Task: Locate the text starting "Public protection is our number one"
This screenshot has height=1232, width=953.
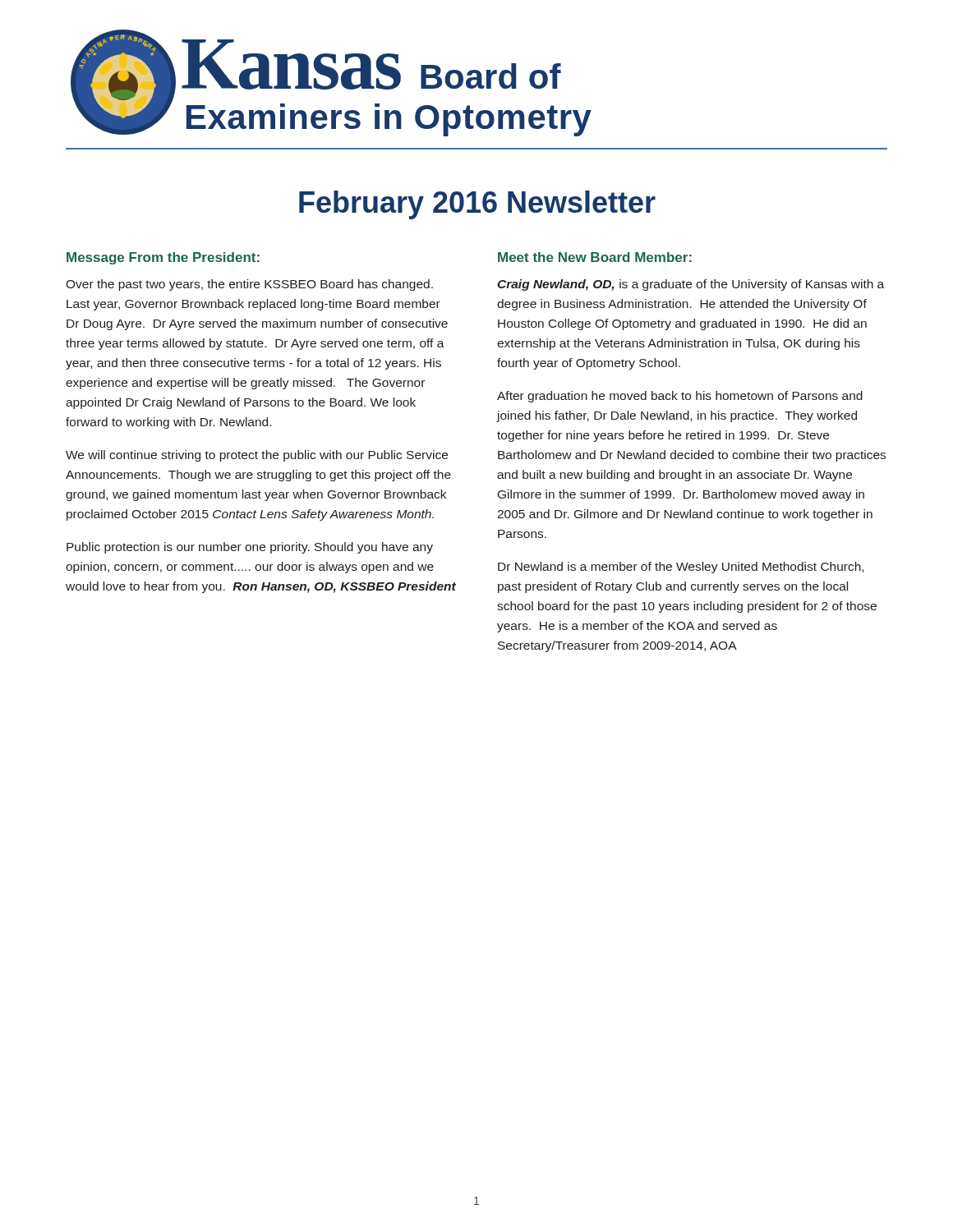Action: coord(261,566)
